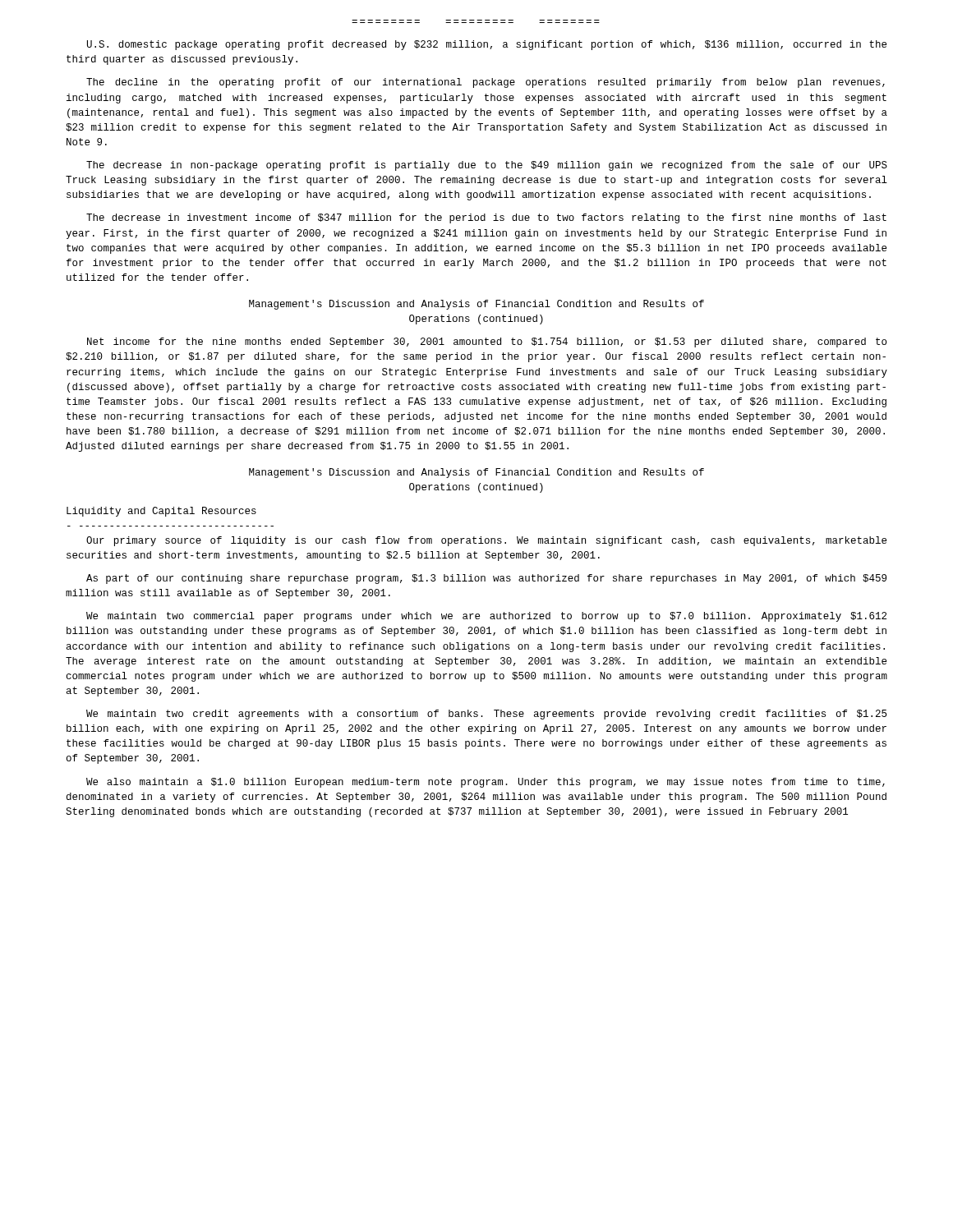Locate the text "========= ========= ========"
This screenshot has height=1232, width=953.
[476, 22]
